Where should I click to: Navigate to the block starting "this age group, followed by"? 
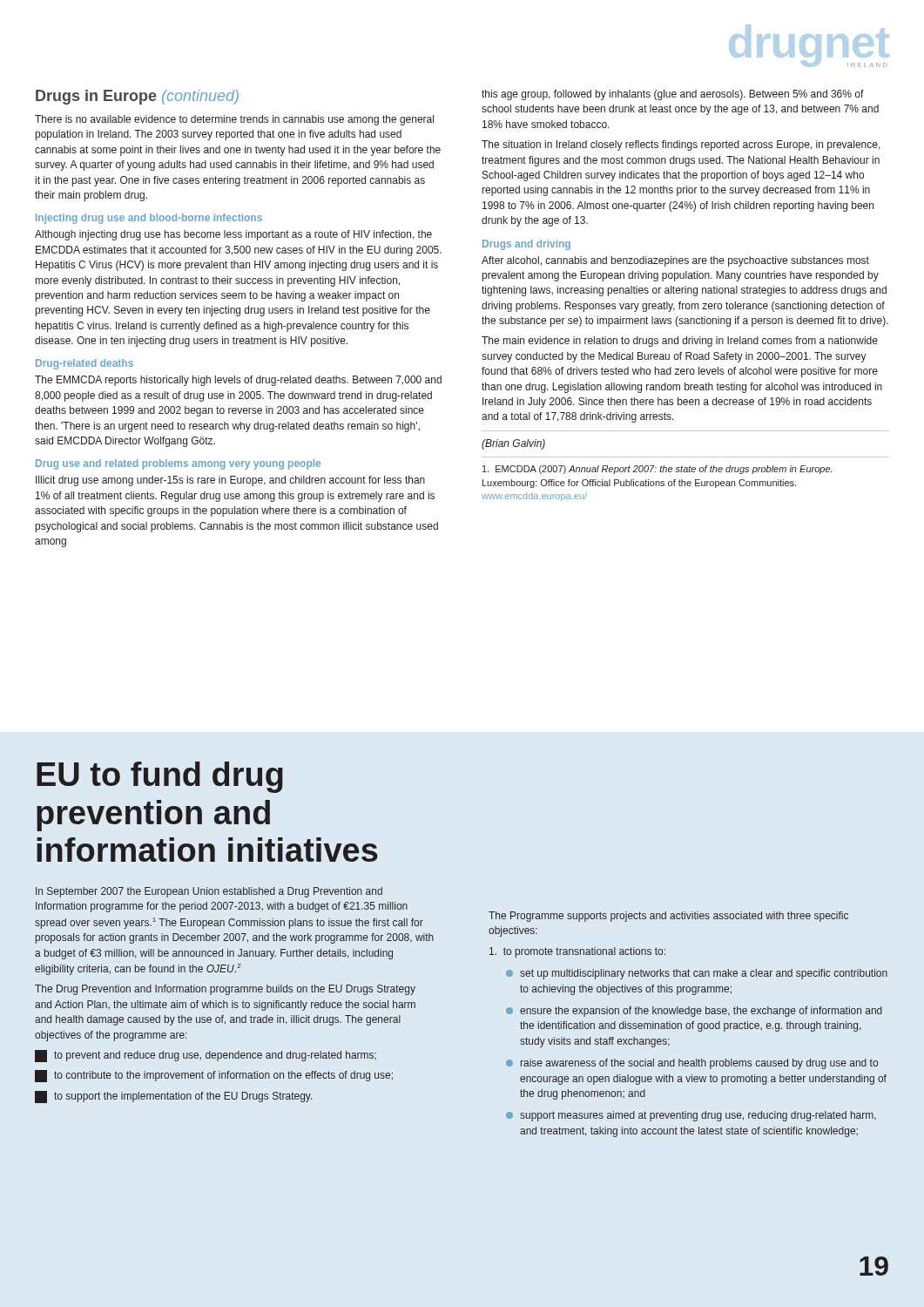[x=680, y=109]
